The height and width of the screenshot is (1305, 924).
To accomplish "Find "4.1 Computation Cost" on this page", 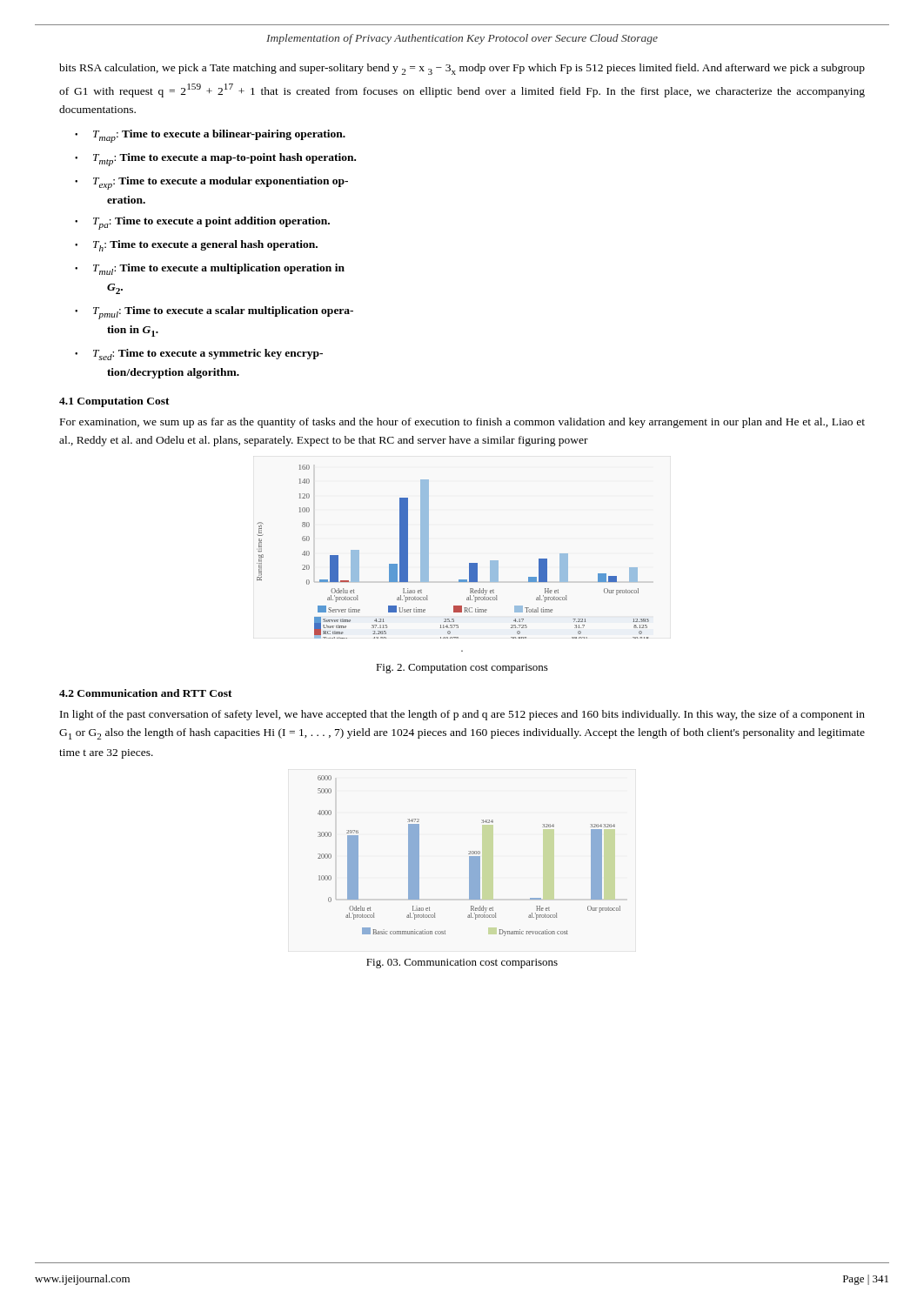I will click(114, 400).
